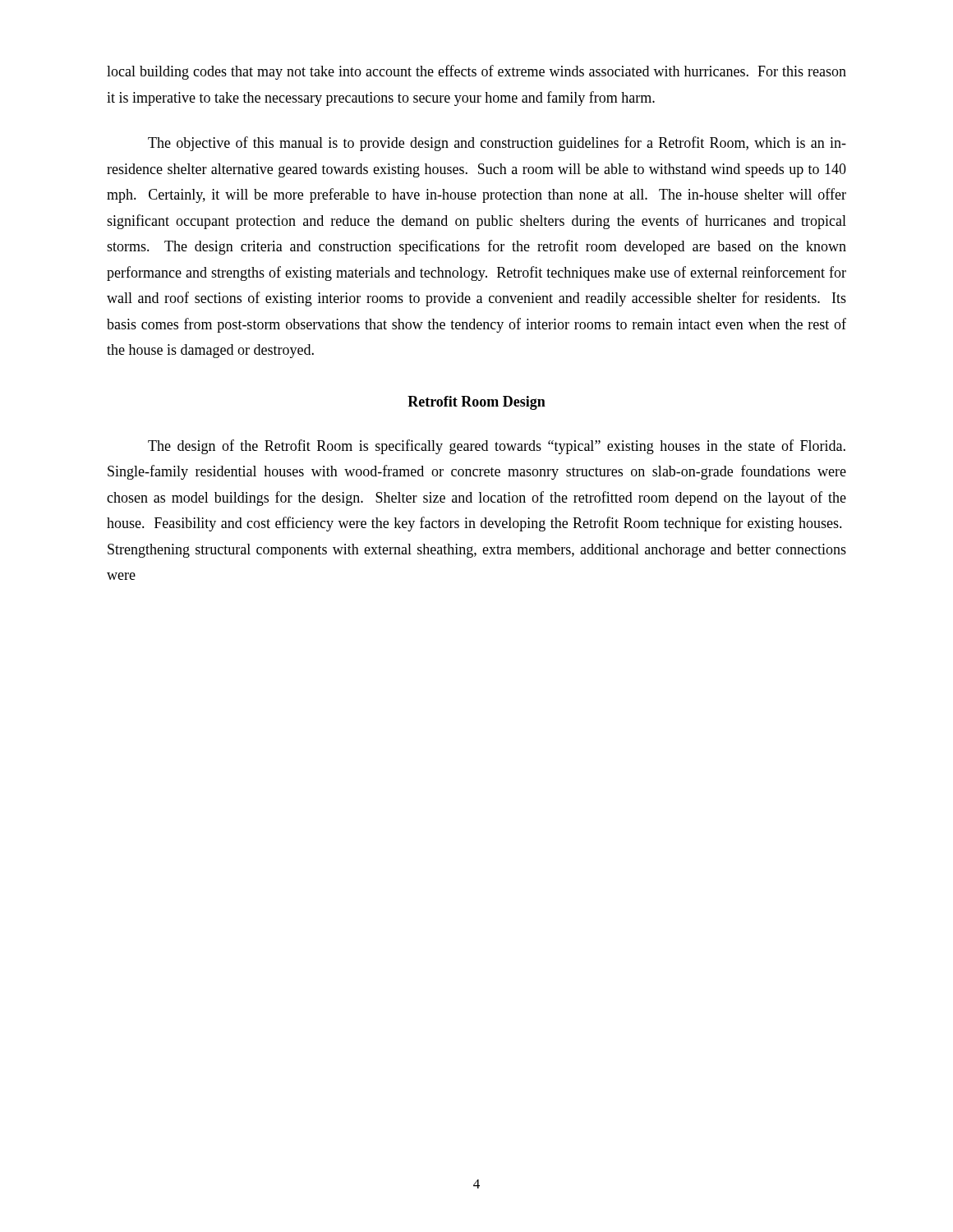Viewport: 953px width, 1232px height.
Task: Point to the text starting "Retrofit Room Design"
Action: point(476,401)
